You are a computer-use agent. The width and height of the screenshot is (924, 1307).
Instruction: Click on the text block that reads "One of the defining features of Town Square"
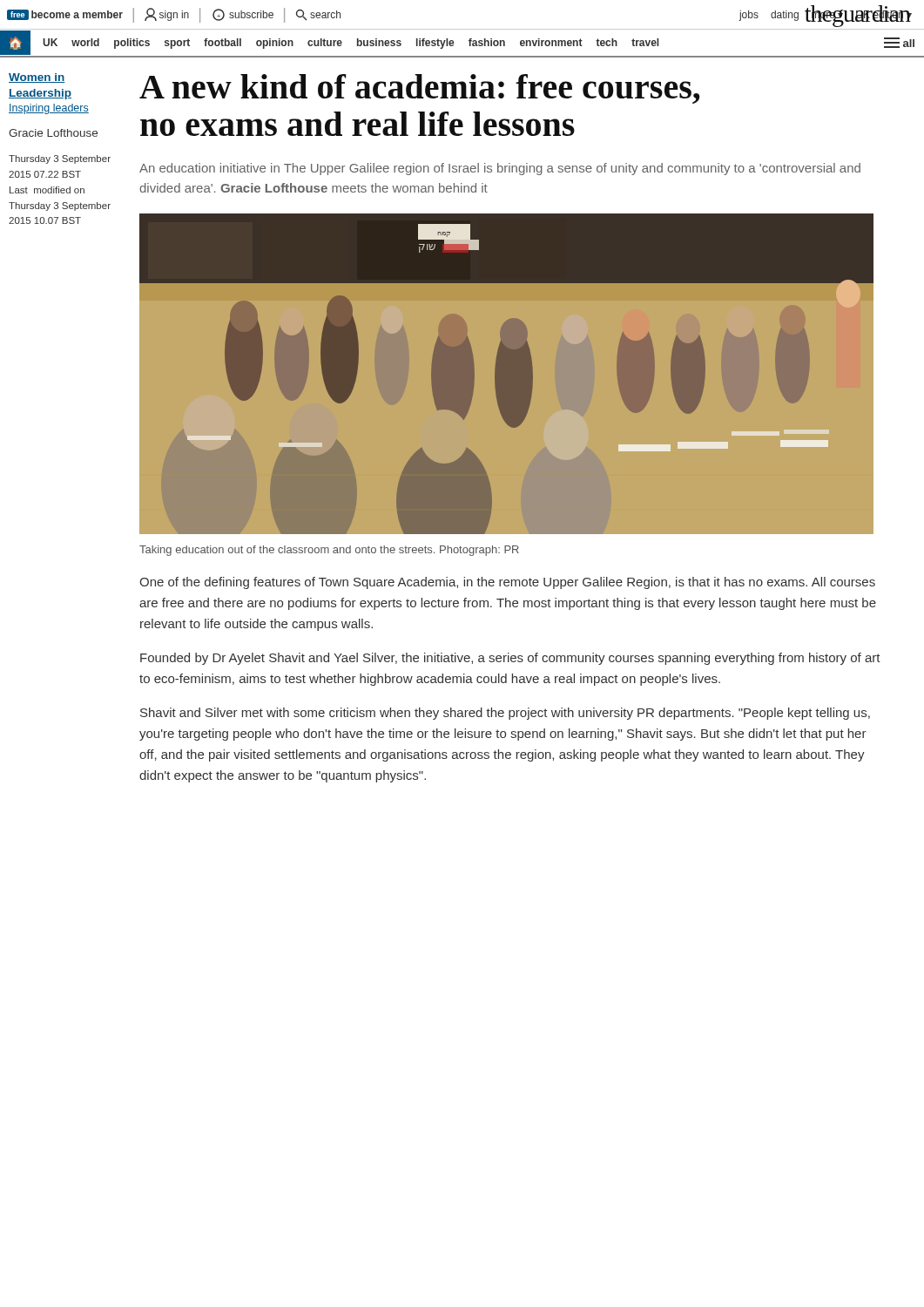click(x=508, y=603)
